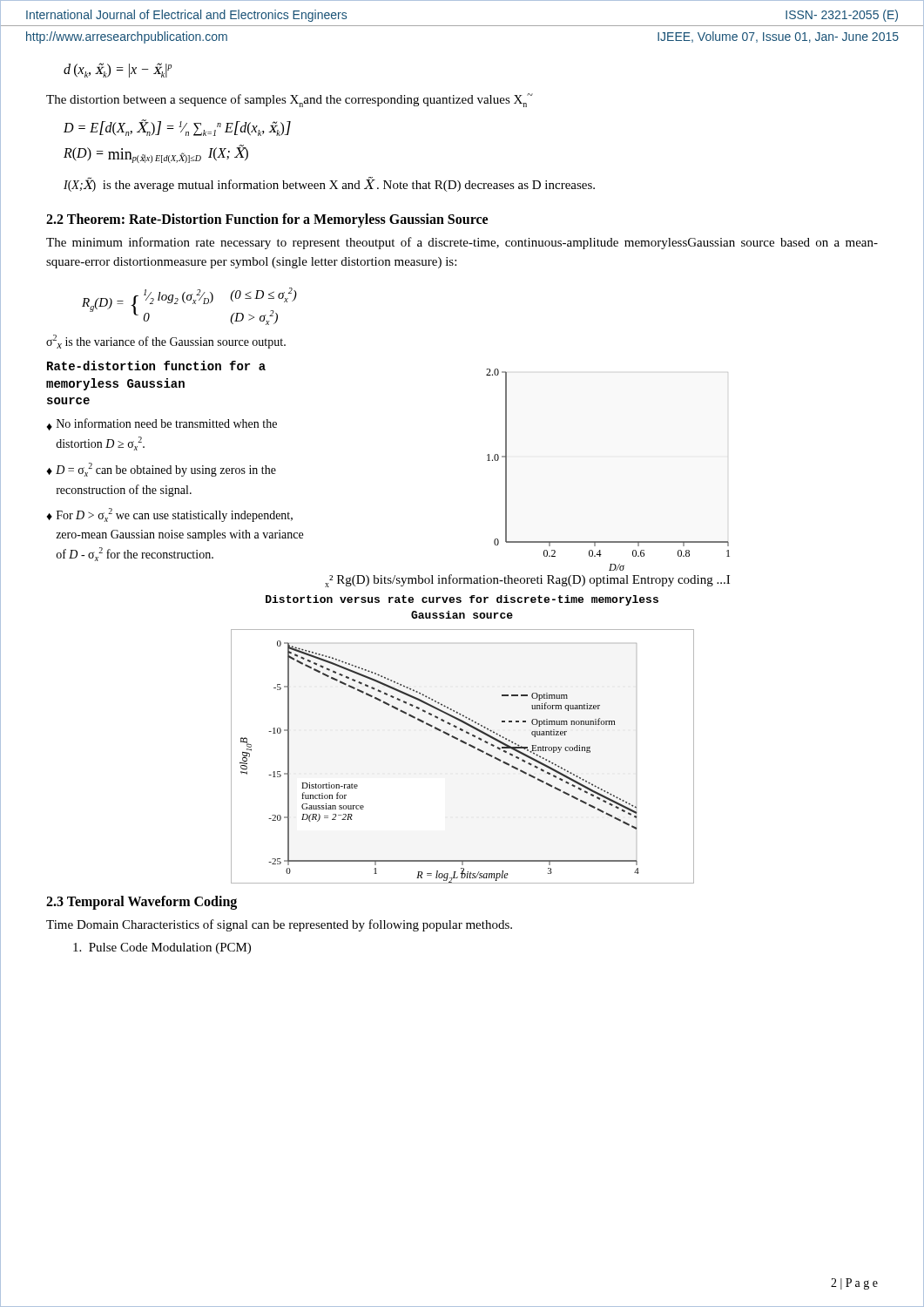The height and width of the screenshot is (1307, 924).
Task: Point to the section header beginning "Rate-distortion function for a memoryless"
Action: click(x=156, y=384)
